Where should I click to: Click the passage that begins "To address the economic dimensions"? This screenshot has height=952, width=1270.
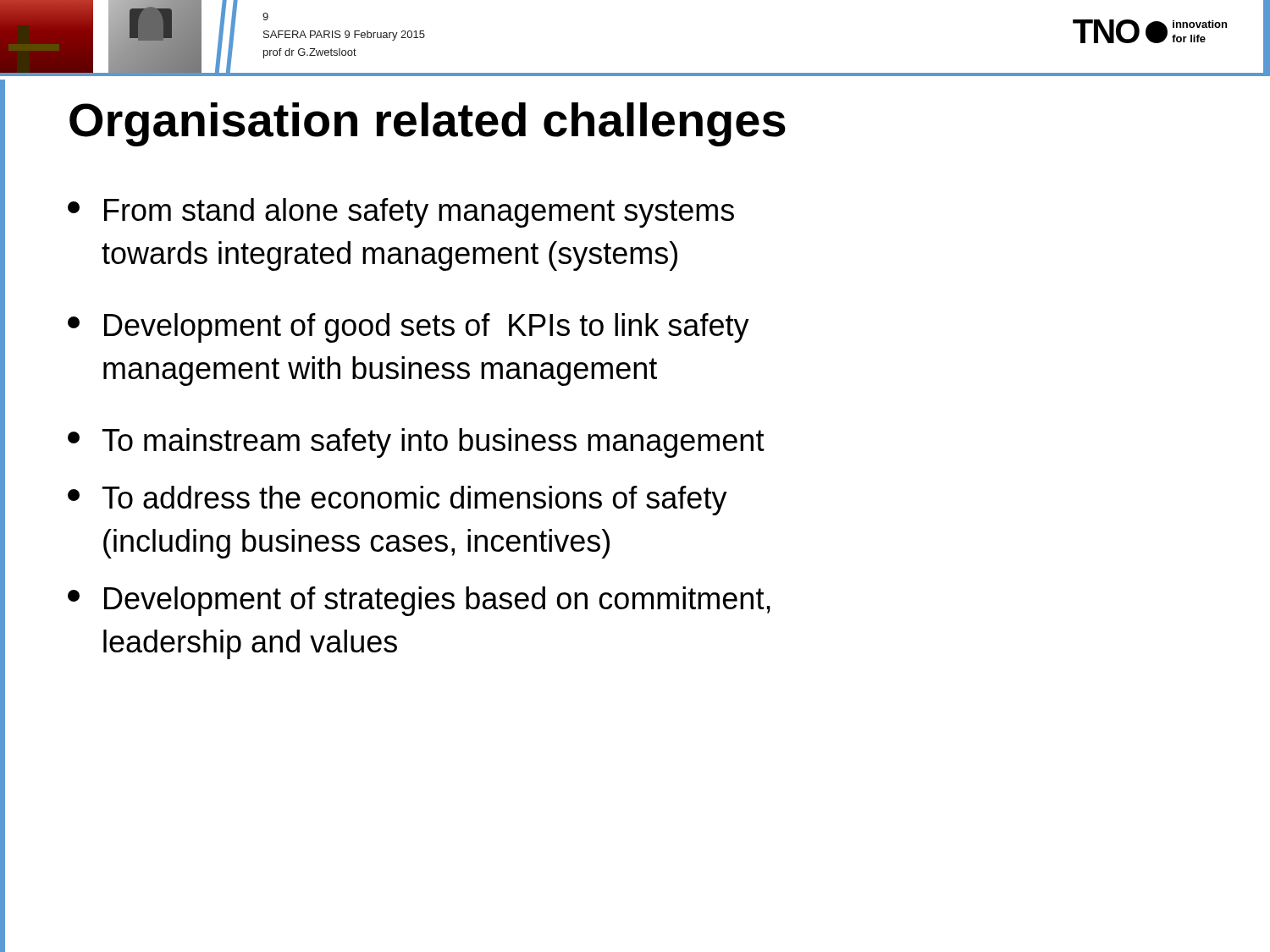pos(397,520)
